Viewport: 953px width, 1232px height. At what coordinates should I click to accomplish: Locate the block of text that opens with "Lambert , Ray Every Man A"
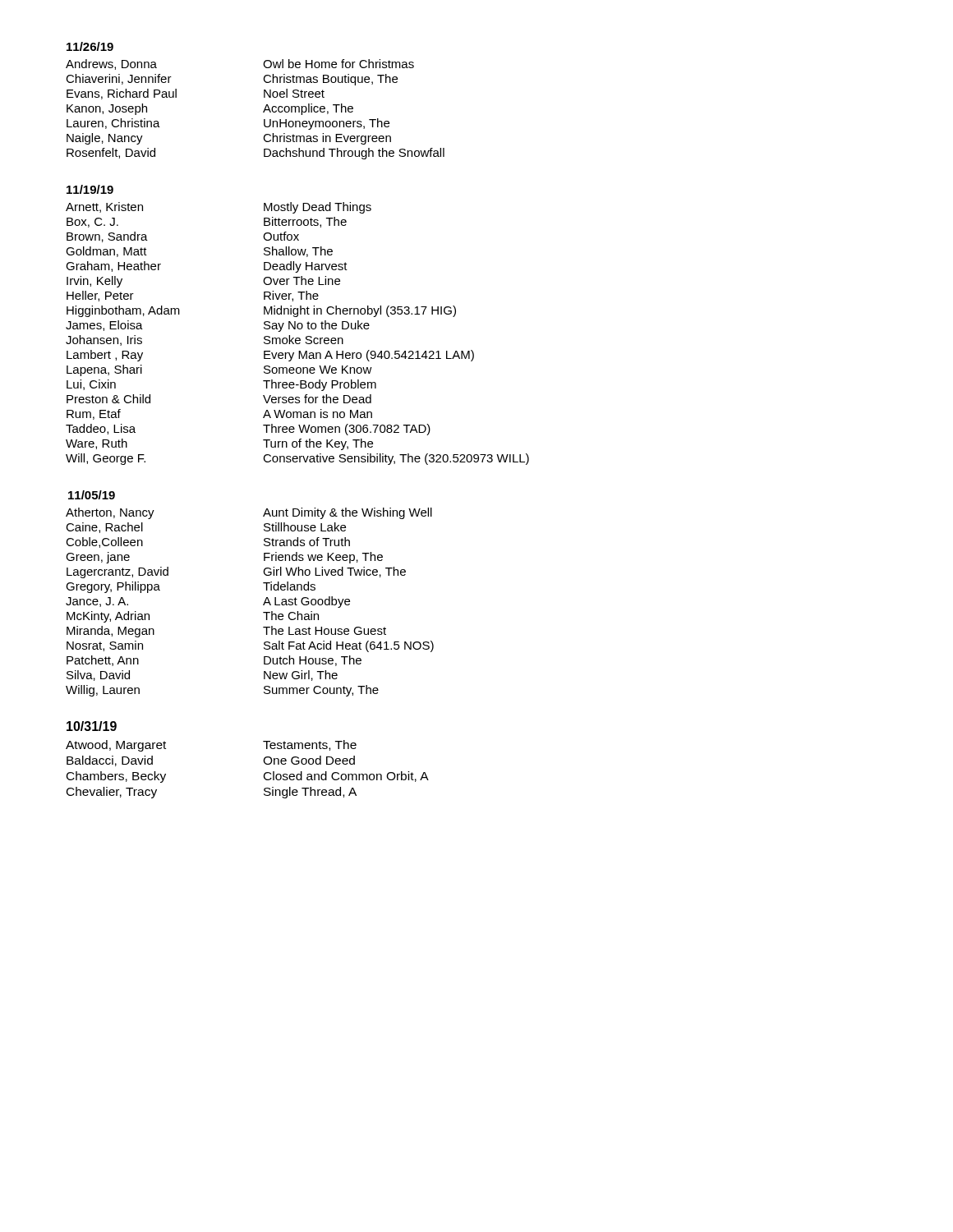coord(476,354)
